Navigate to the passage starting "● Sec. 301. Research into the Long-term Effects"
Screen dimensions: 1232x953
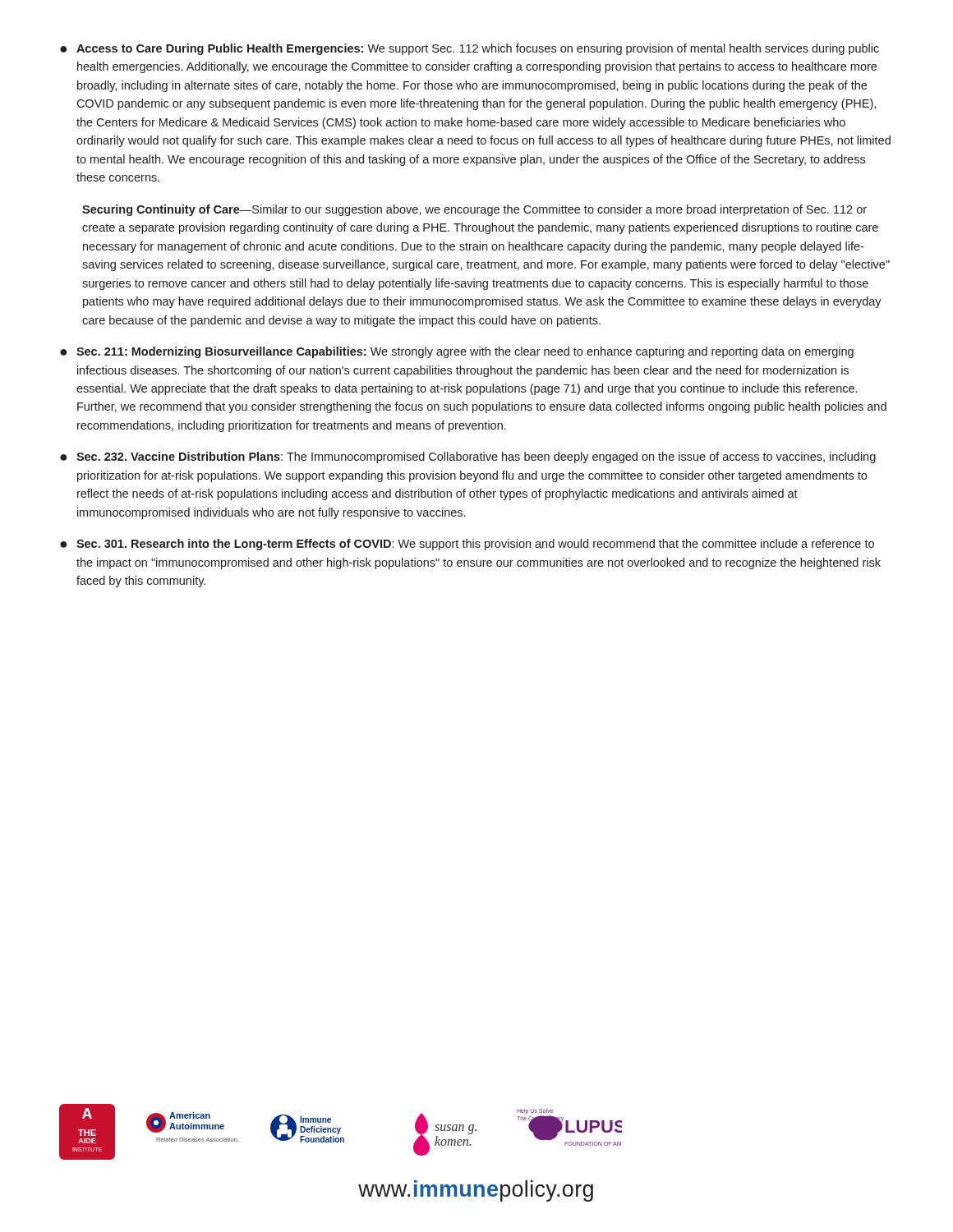coord(476,563)
